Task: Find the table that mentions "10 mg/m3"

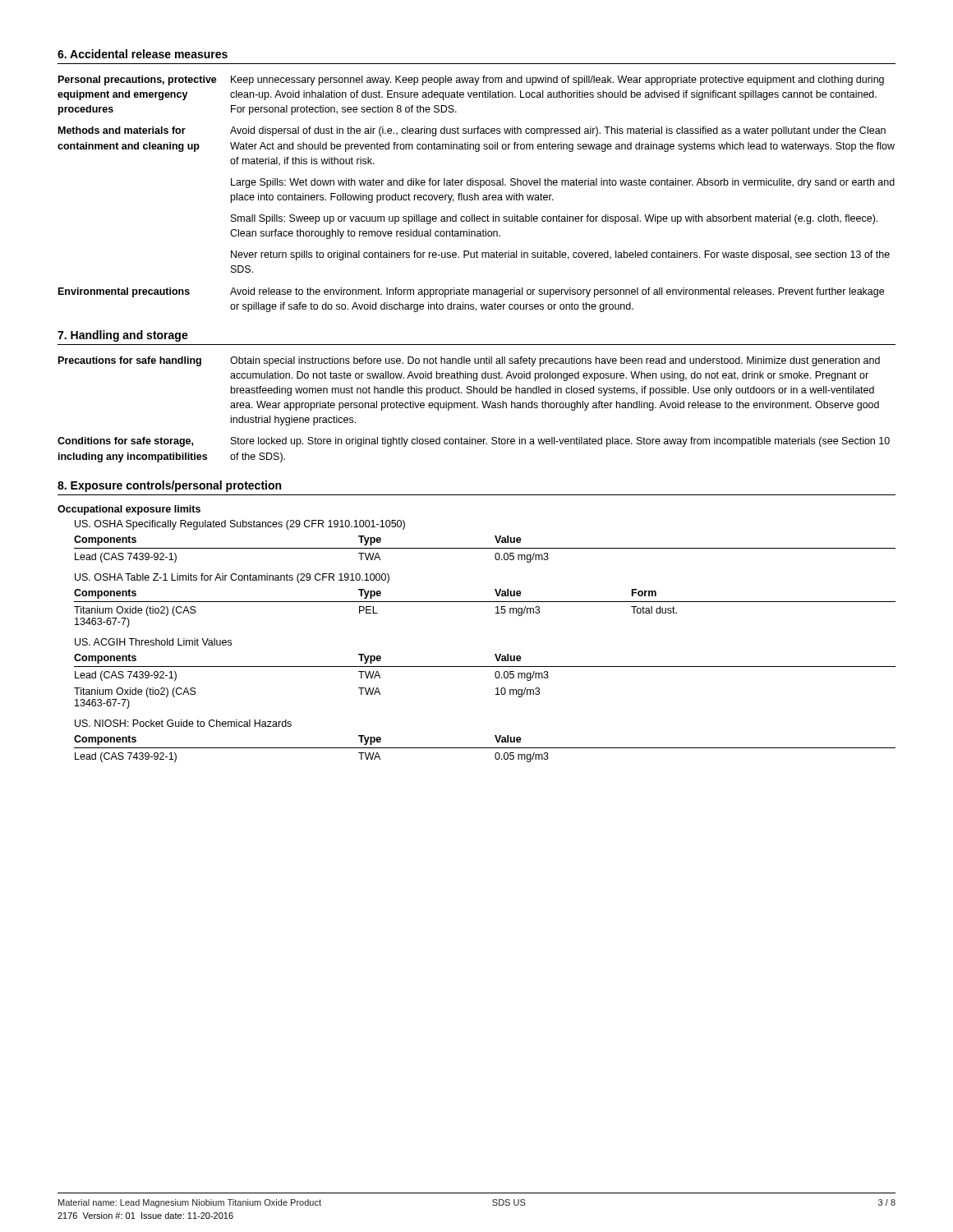Action: [x=485, y=680]
